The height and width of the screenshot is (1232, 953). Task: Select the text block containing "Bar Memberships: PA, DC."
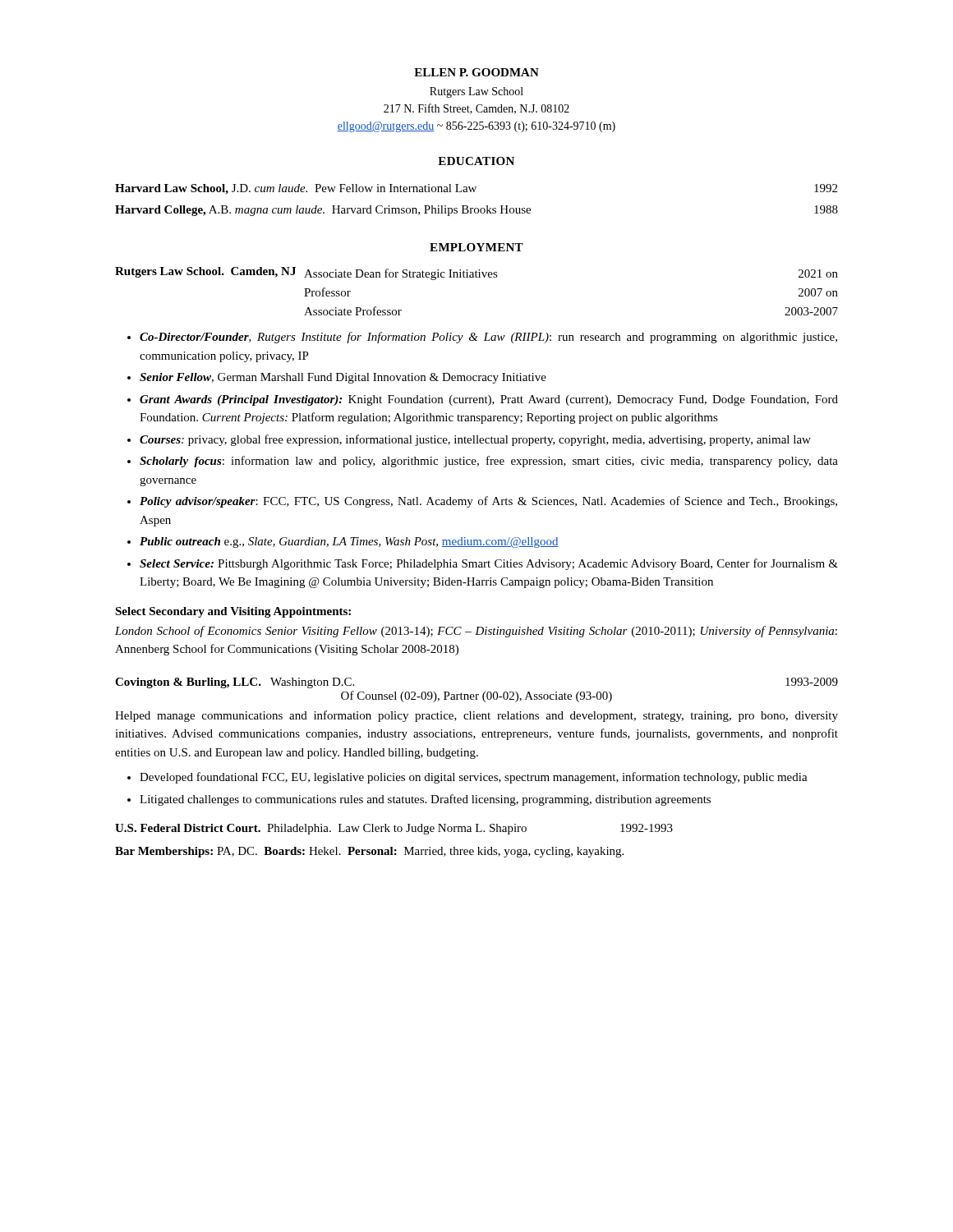click(370, 851)
